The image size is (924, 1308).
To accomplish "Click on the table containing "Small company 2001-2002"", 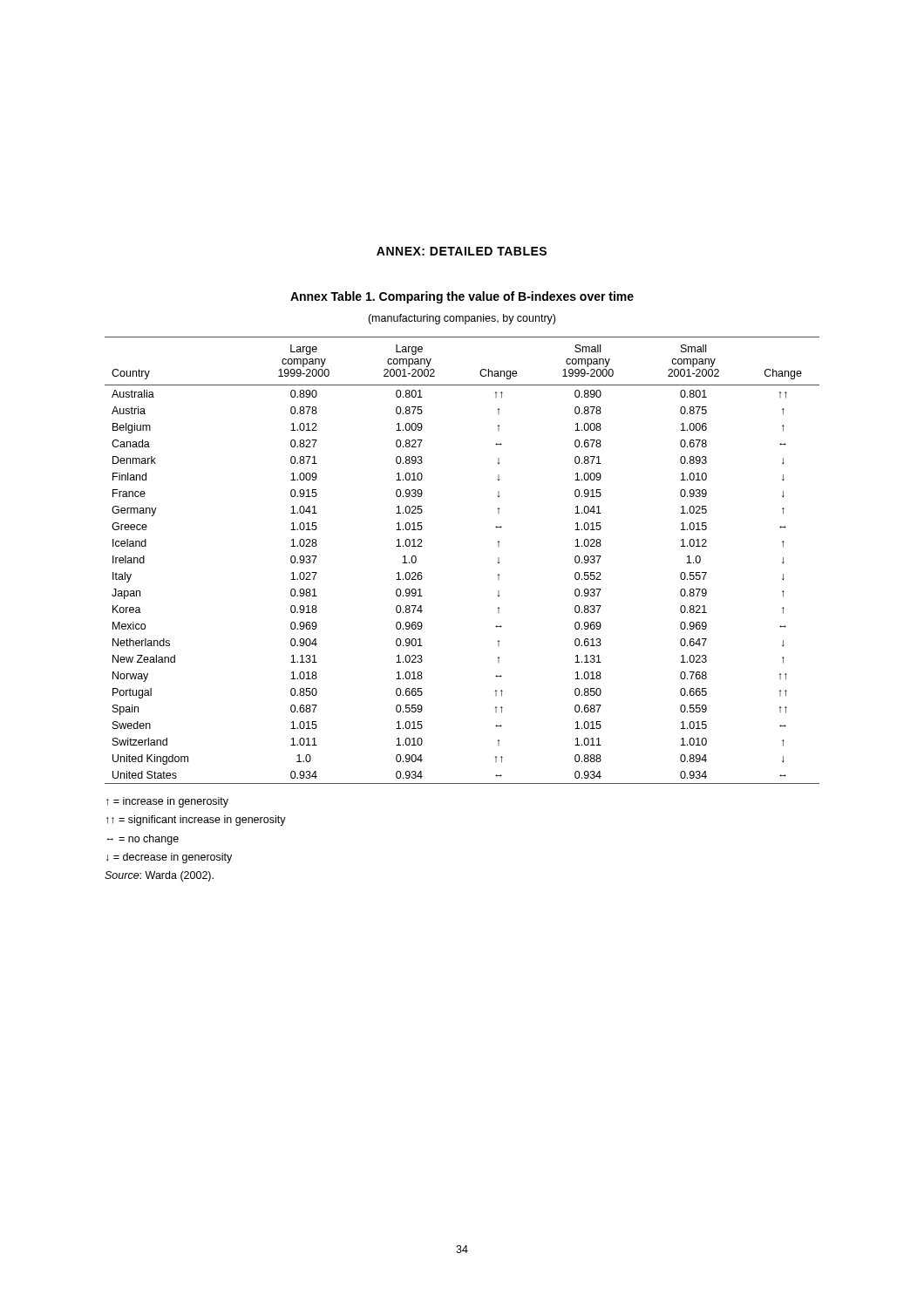I will (x=462, y=560).
